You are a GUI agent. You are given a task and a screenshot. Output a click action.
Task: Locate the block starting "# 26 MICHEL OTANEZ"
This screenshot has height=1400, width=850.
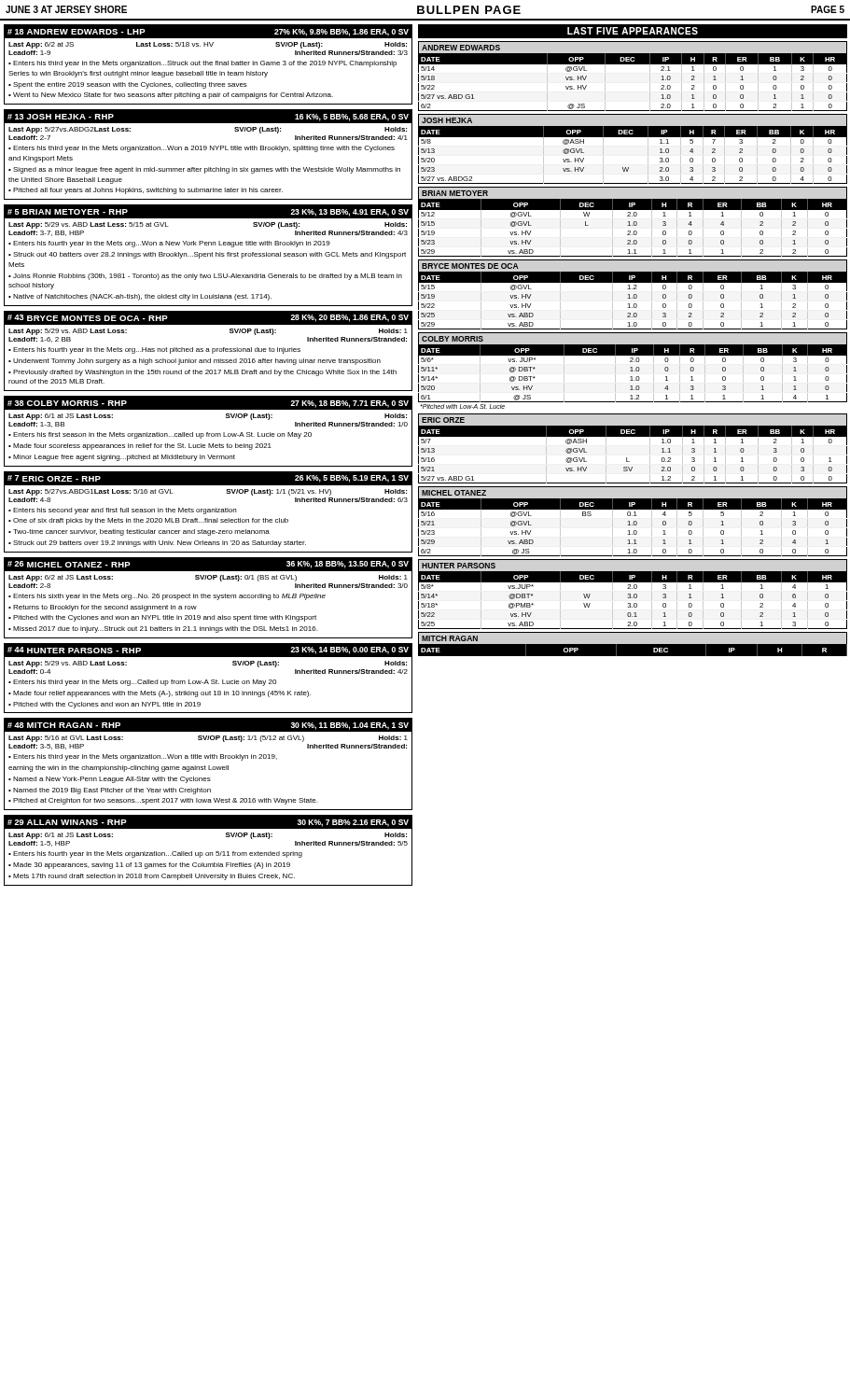pos(208,564)
